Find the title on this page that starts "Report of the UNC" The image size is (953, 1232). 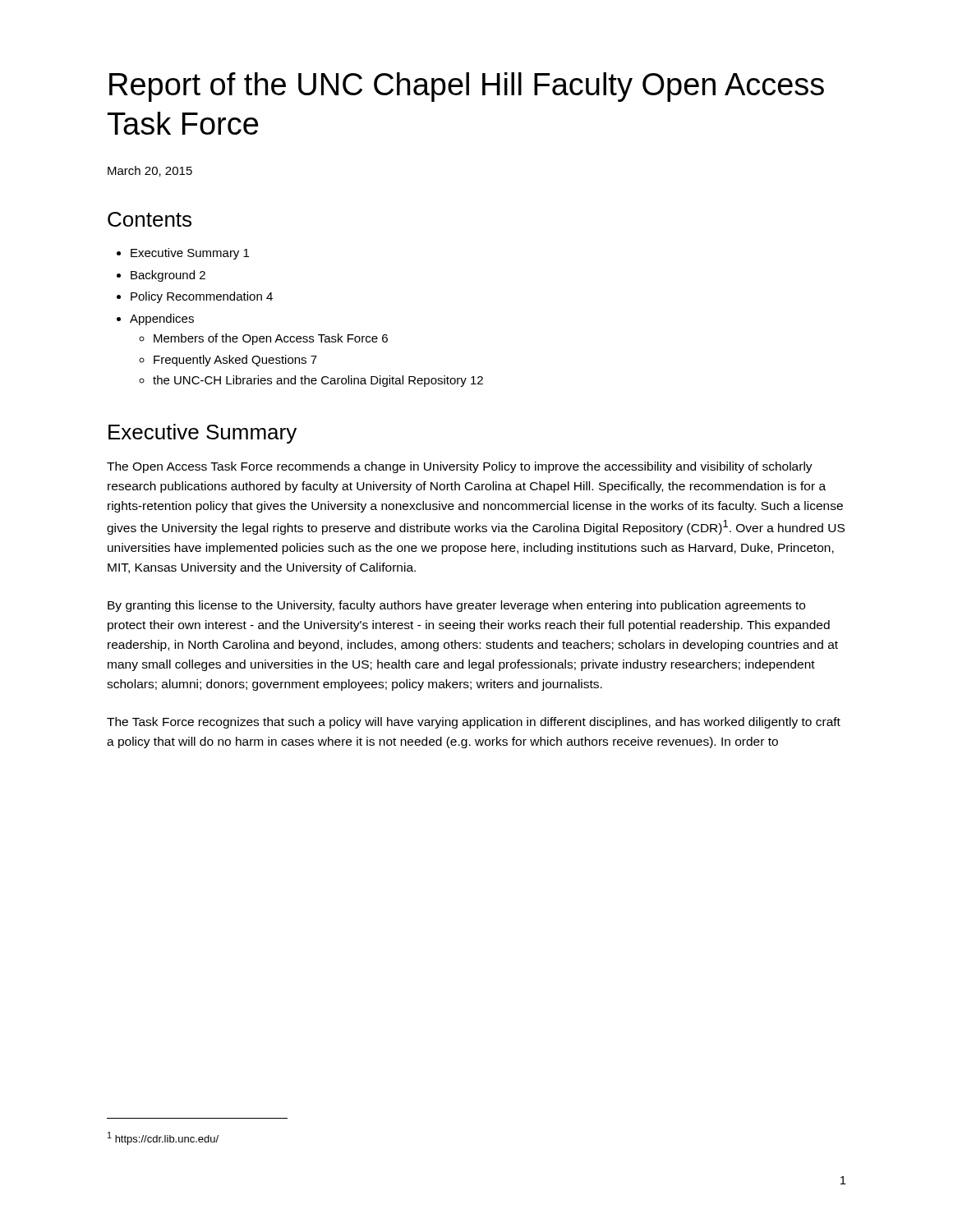coord(476,105)
